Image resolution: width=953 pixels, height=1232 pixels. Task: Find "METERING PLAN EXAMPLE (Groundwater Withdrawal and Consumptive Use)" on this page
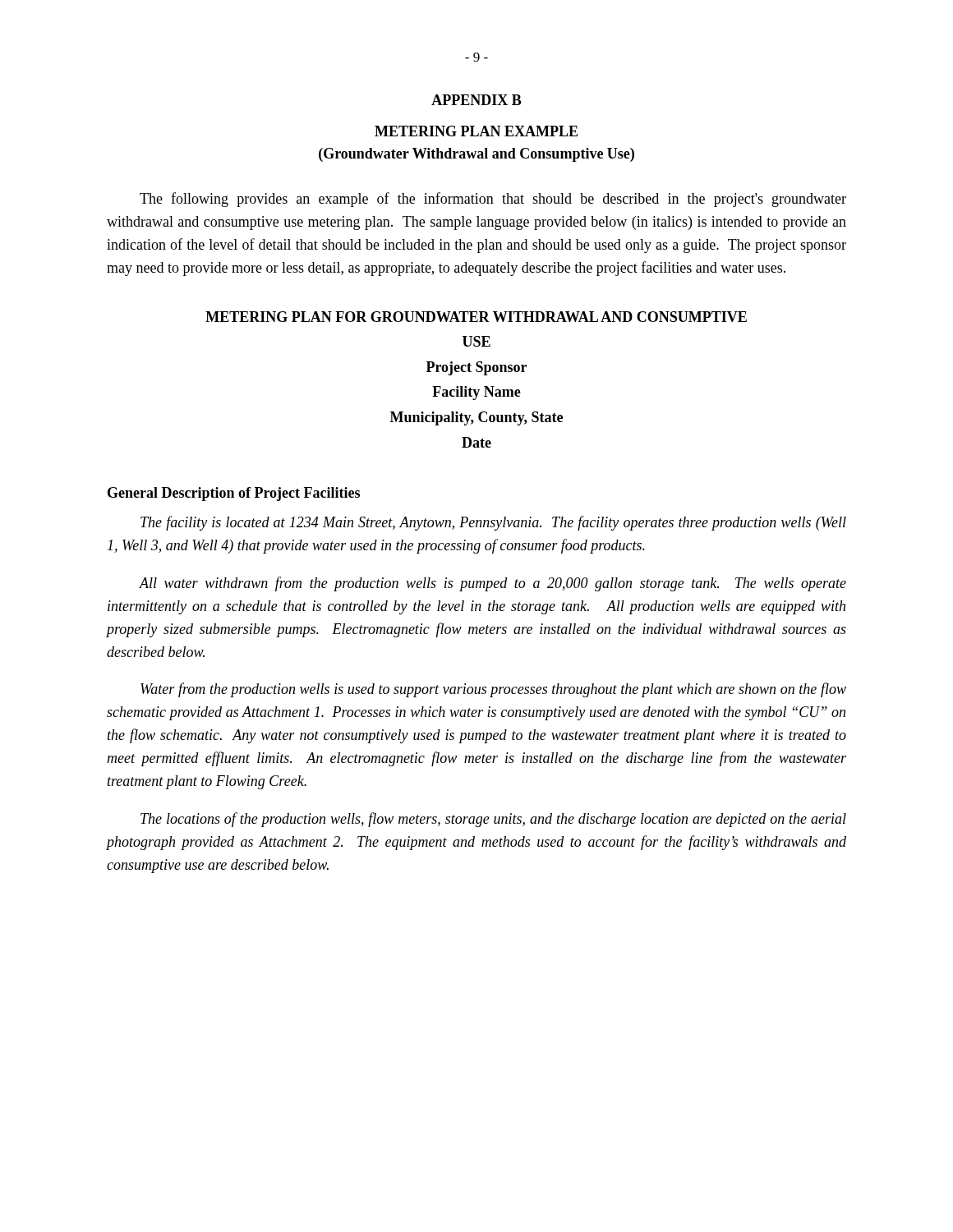[476, 142]
